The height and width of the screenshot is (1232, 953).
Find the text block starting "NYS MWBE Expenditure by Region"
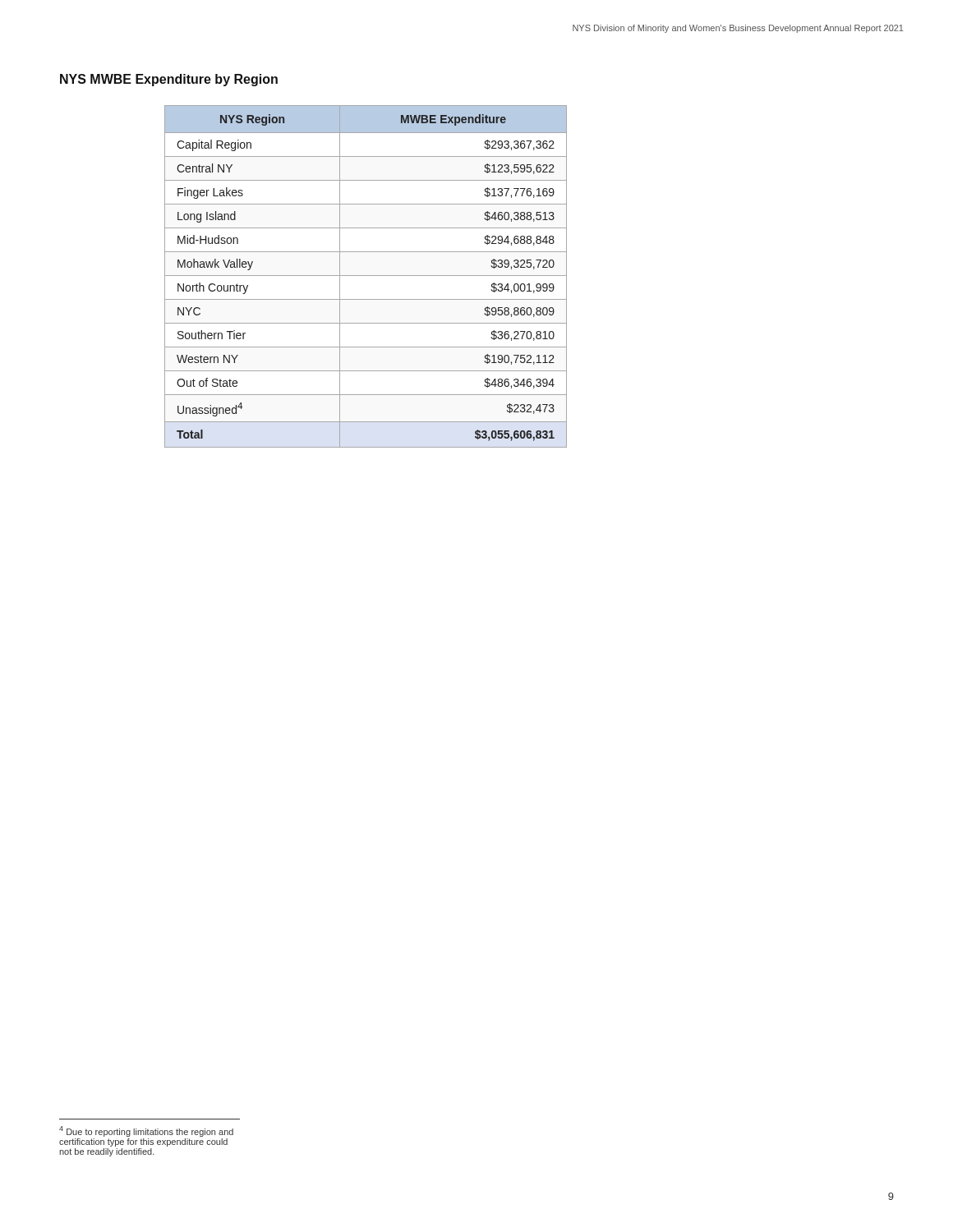[169, 79]
